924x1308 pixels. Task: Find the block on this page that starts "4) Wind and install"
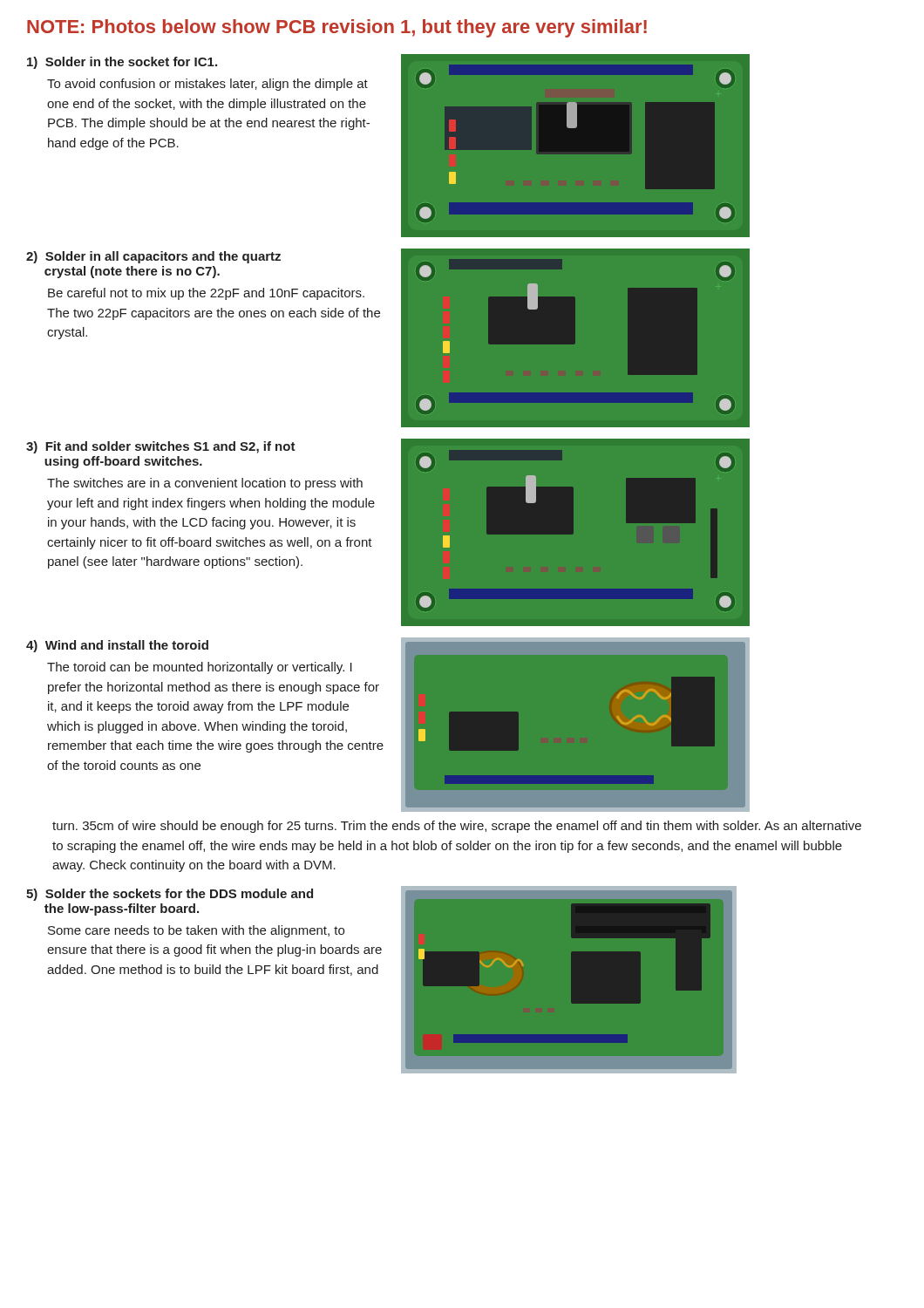point(206,706)
